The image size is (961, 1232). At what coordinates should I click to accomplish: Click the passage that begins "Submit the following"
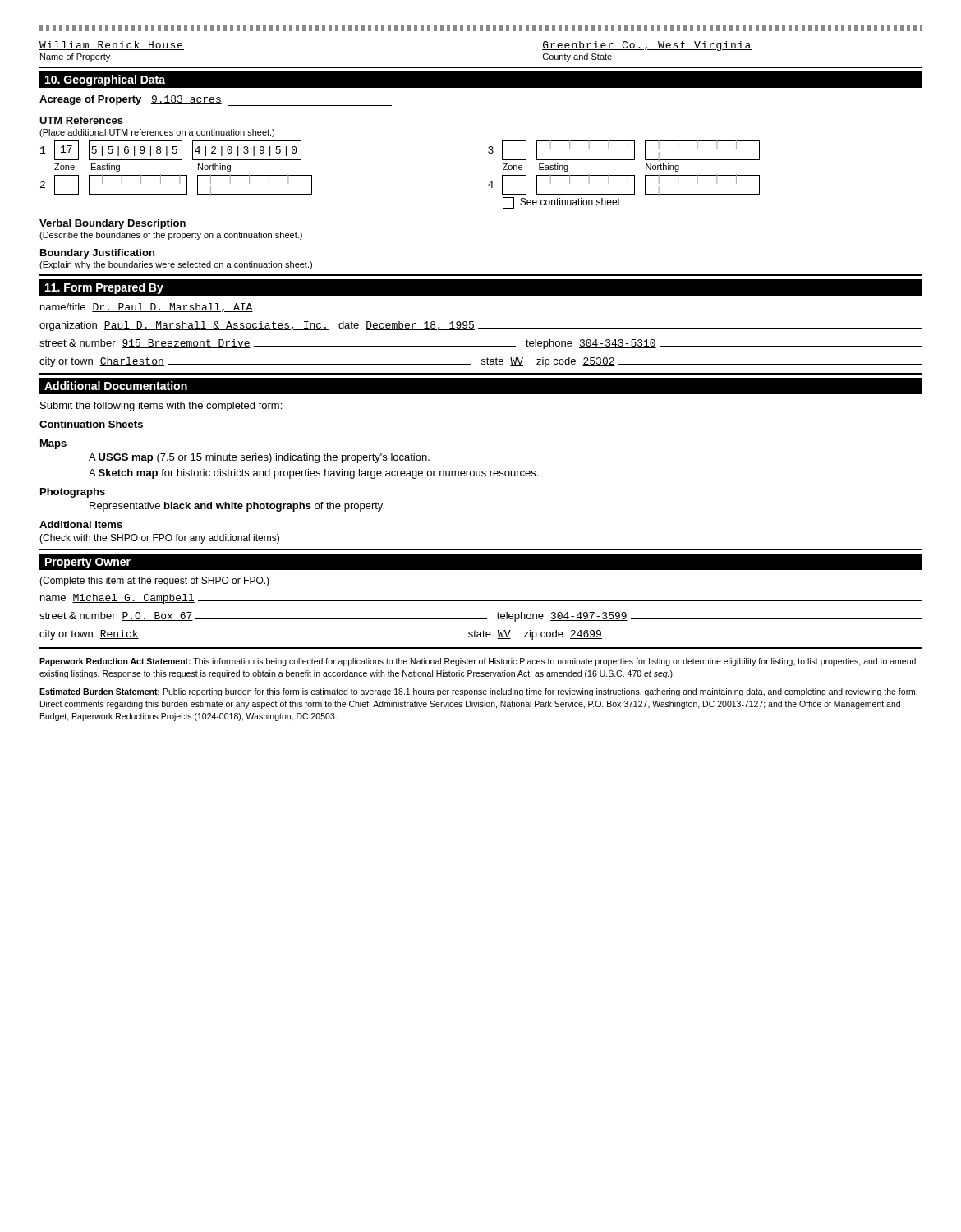(x=161, y=405)
